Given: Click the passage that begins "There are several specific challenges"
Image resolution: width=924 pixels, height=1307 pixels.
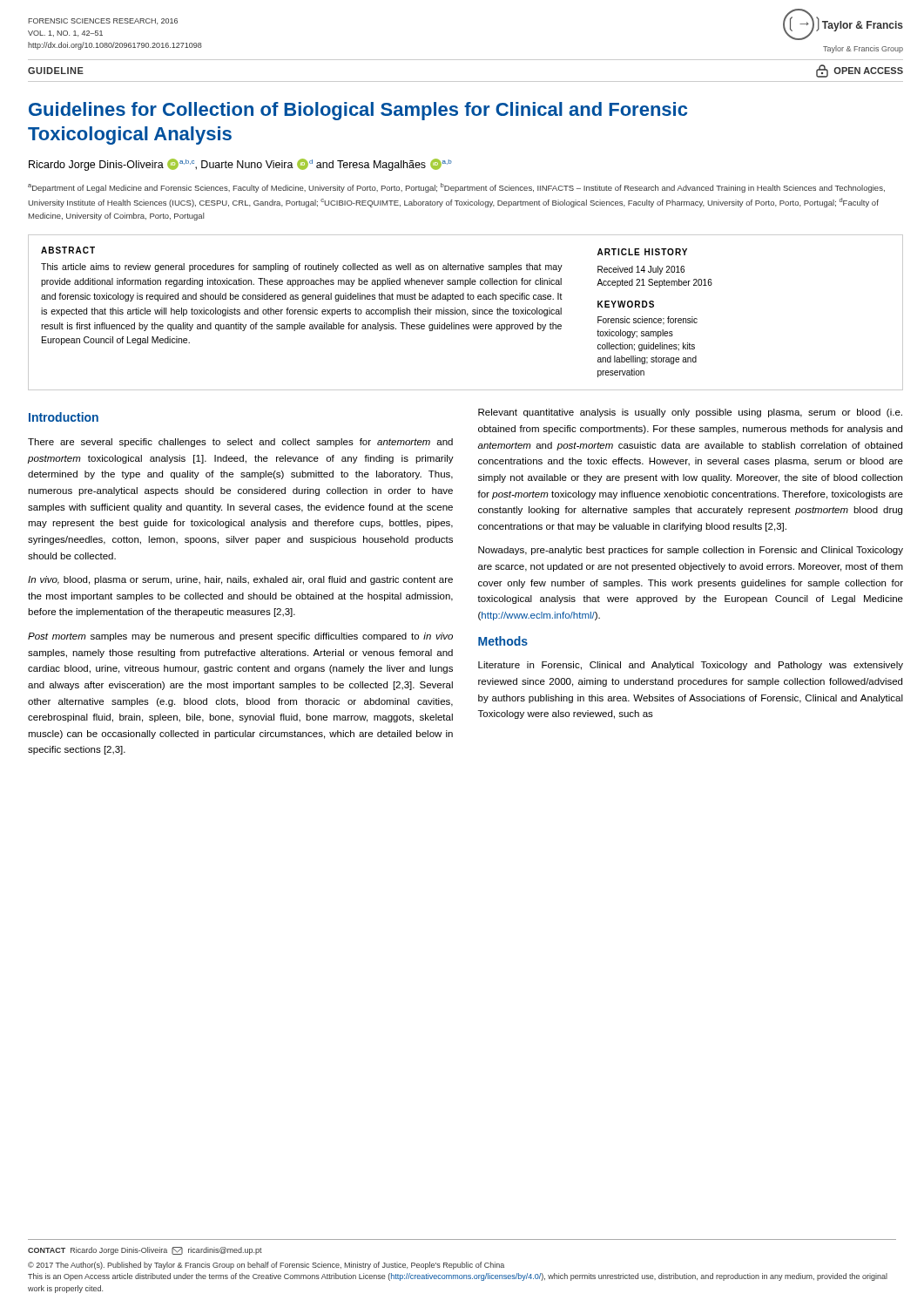Looking at the screenshot, I should click(x=241, y=596).
